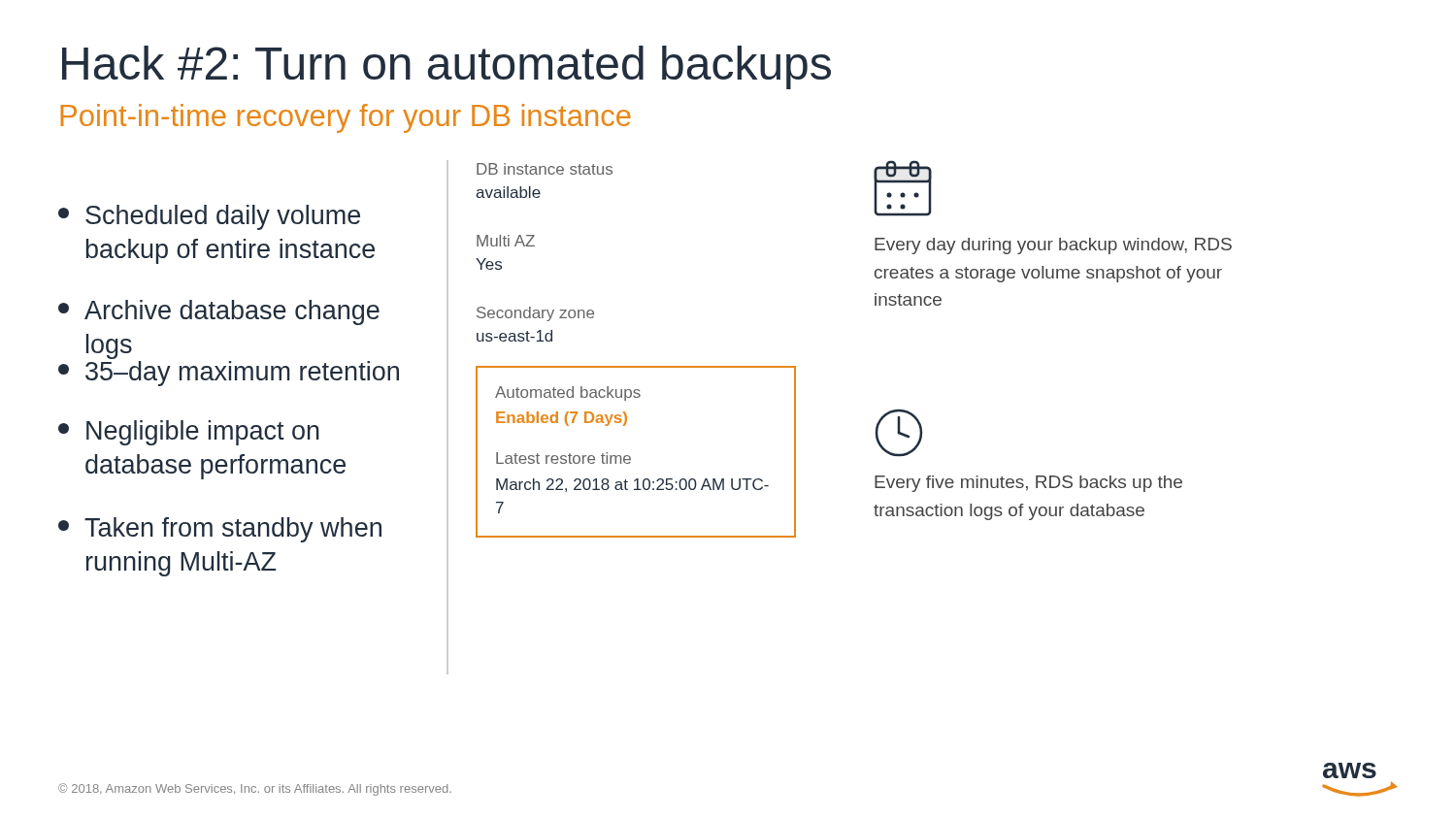Point to the text block starting "Archive database change logs"

point(243,328)
